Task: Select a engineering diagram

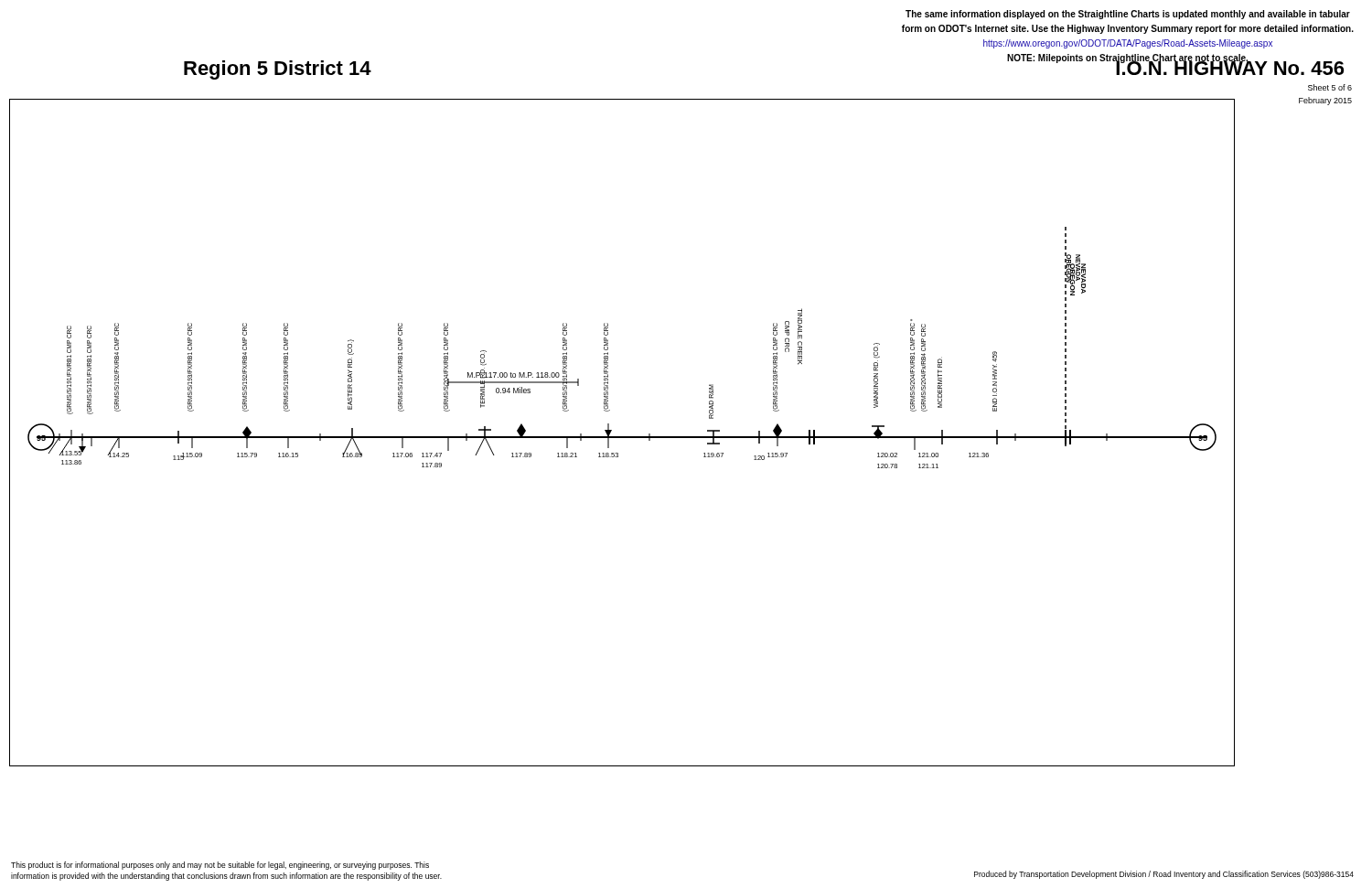Action: [x=622, y=433]
